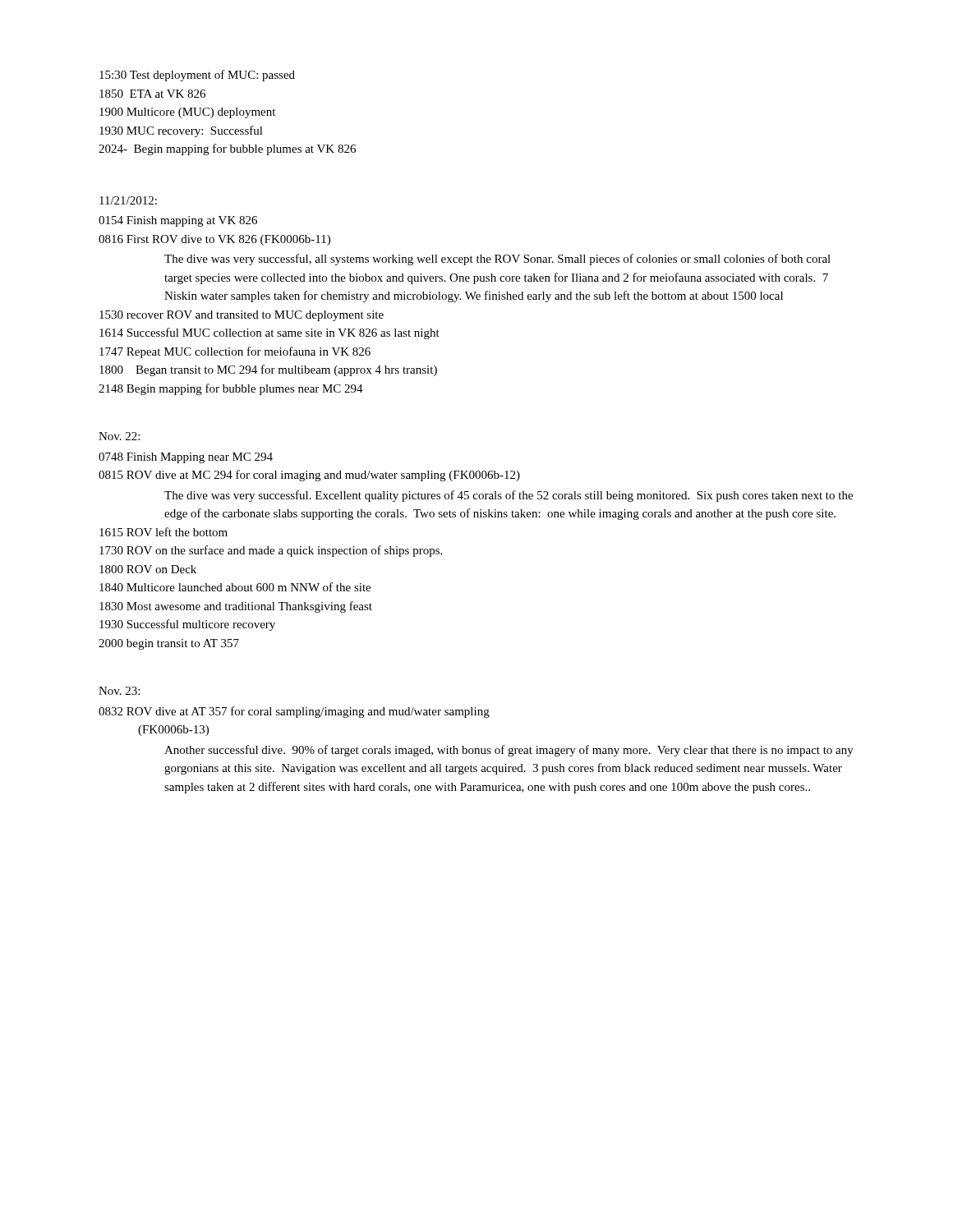Point to the block beginning "1747 Repeat MUC collection"
This screenshot has width=953, height=1232.
tap(235, 351)
